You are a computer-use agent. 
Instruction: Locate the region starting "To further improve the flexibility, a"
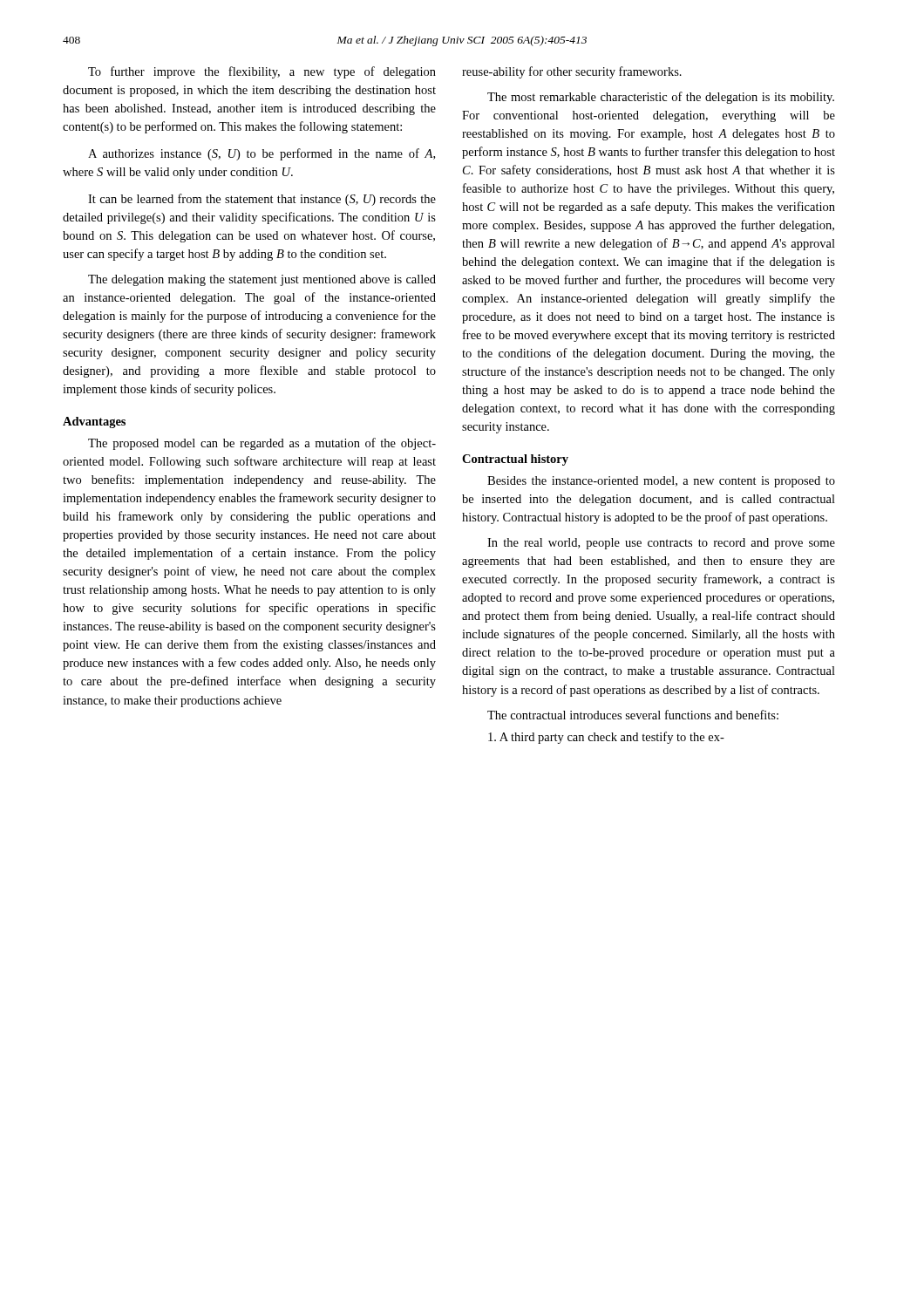coord(249,99)
